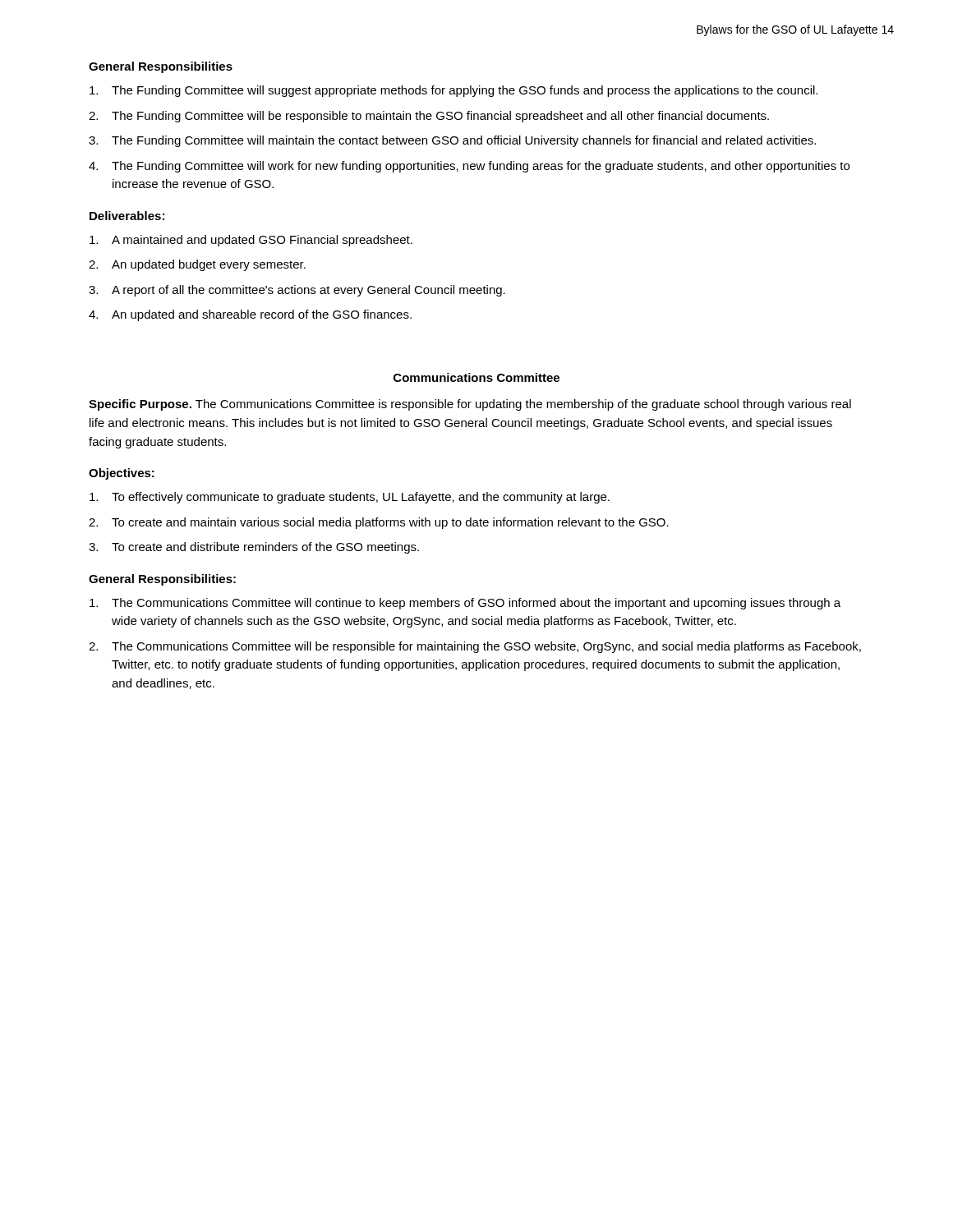Select the element starting "A maintained and updated GSO"
Screen dimensions: 1232x953
pyautogui.click(x=251, y=241)
